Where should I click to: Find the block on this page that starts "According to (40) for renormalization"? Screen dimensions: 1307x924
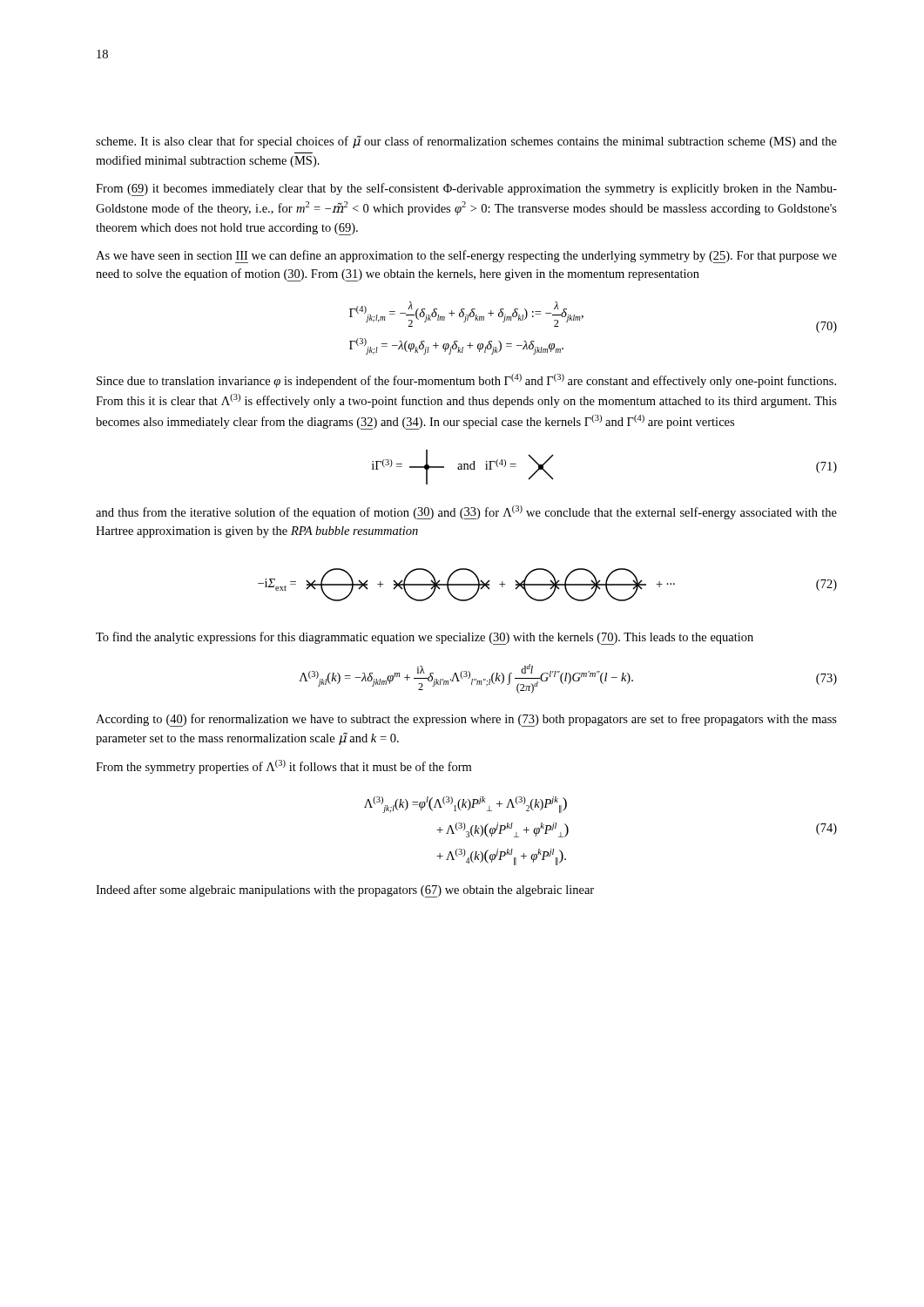pos(466,729)
